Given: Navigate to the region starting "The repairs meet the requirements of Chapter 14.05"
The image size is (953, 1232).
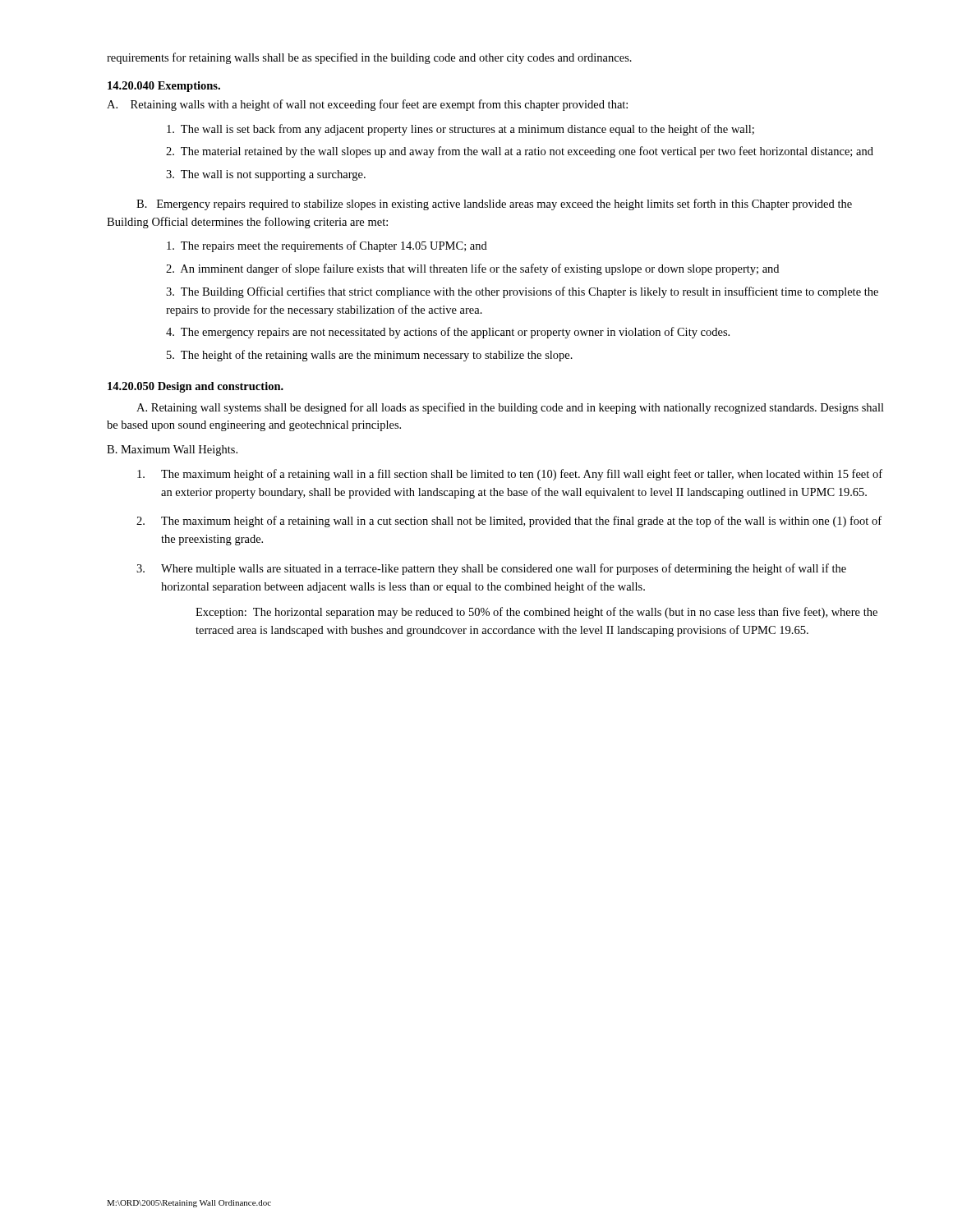Looking at the screenshot, I should coord(327,246).
